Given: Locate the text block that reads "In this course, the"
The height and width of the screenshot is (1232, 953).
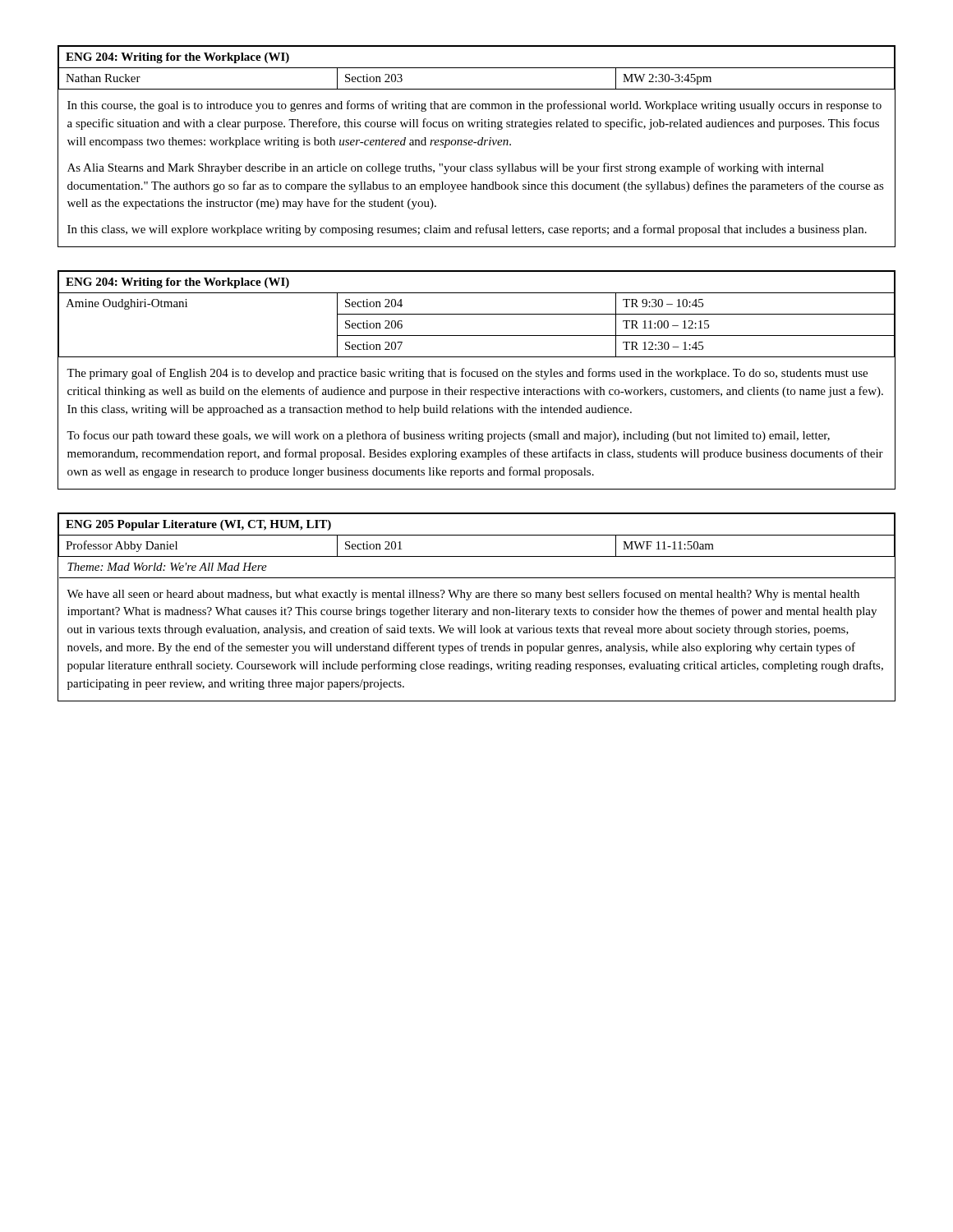Looking at the screenshot, I should point(476,168).
